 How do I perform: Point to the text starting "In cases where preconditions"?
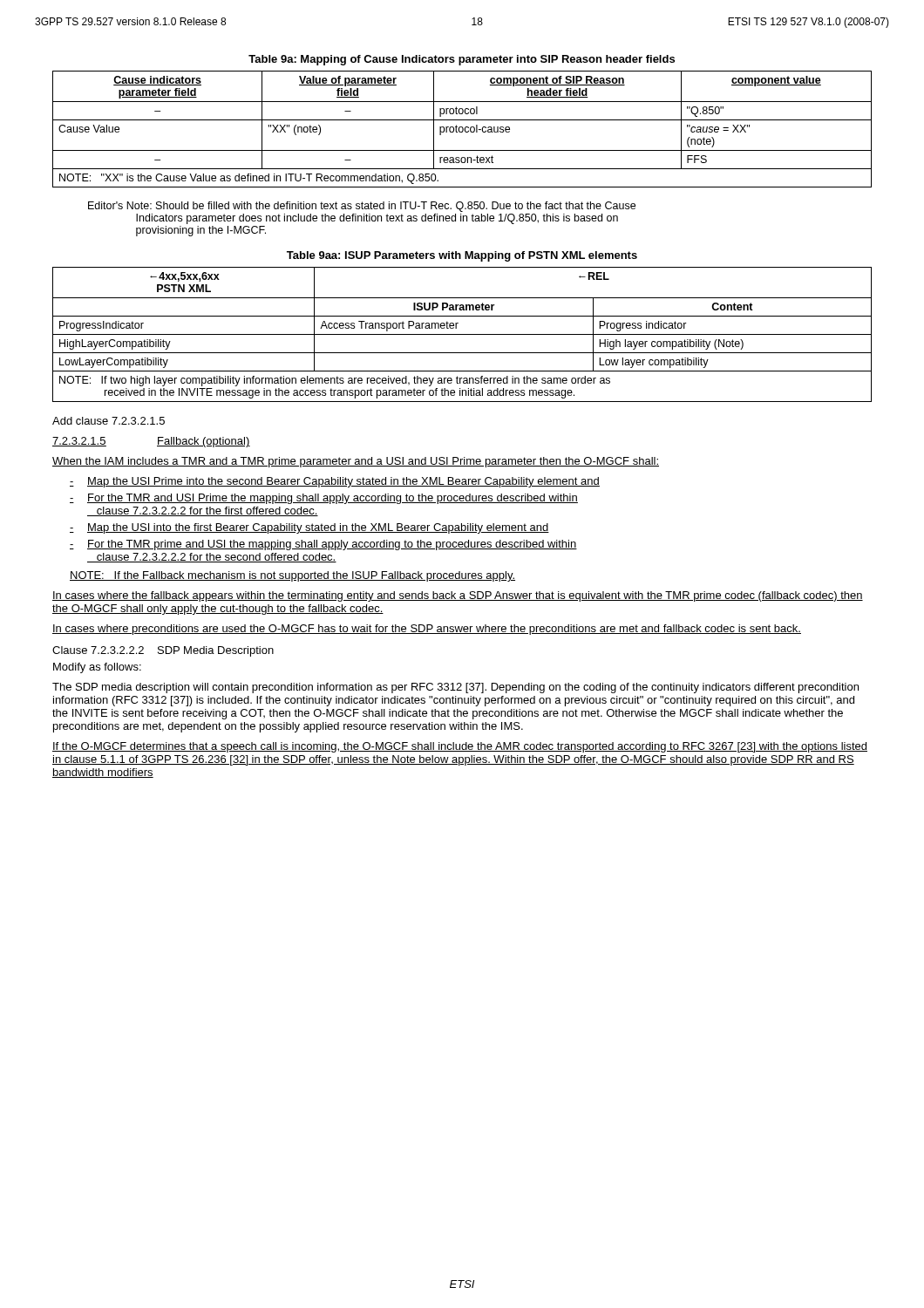(427, 628)
